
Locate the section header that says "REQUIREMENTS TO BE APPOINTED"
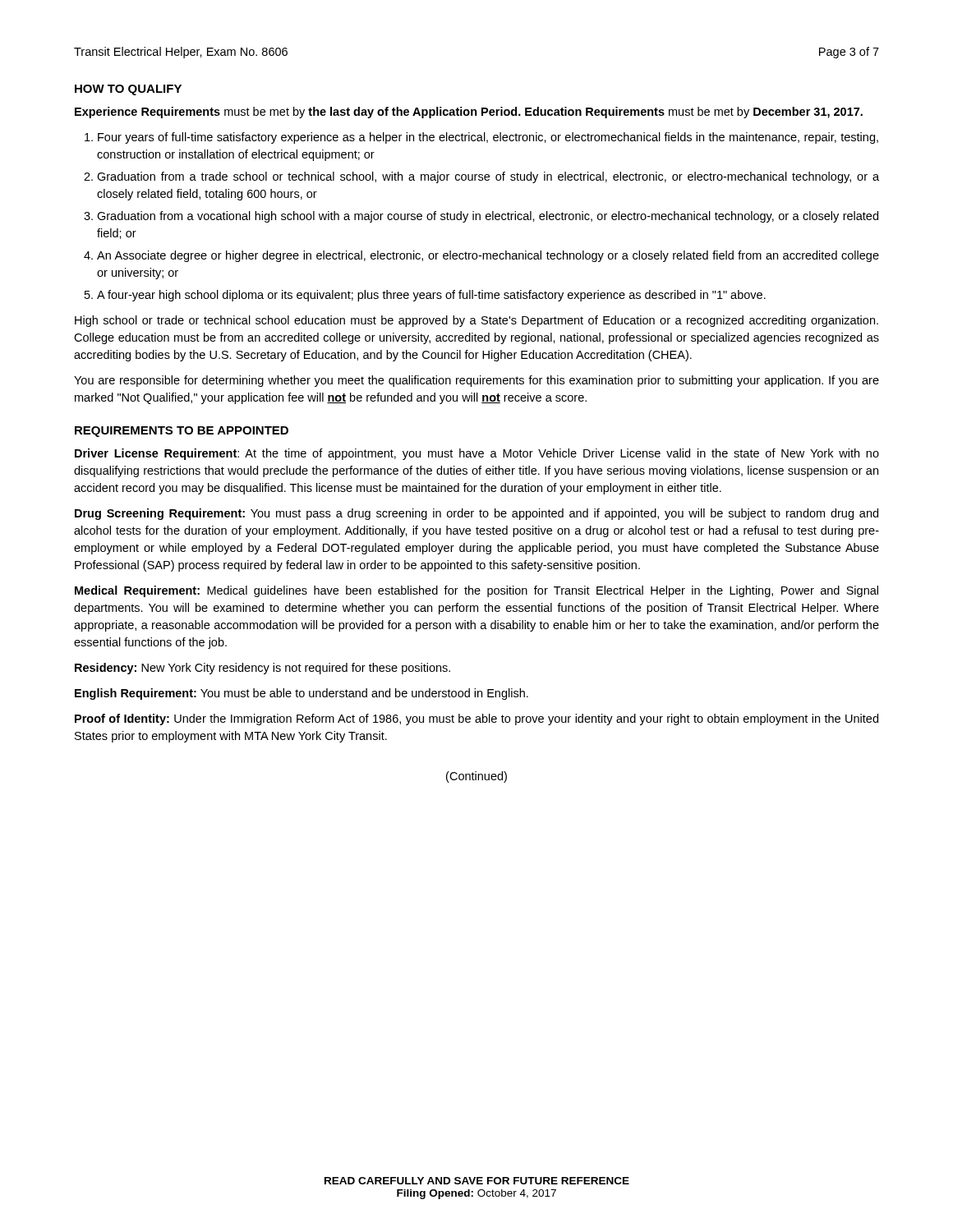pyautogui.click(x=181, y=430)
